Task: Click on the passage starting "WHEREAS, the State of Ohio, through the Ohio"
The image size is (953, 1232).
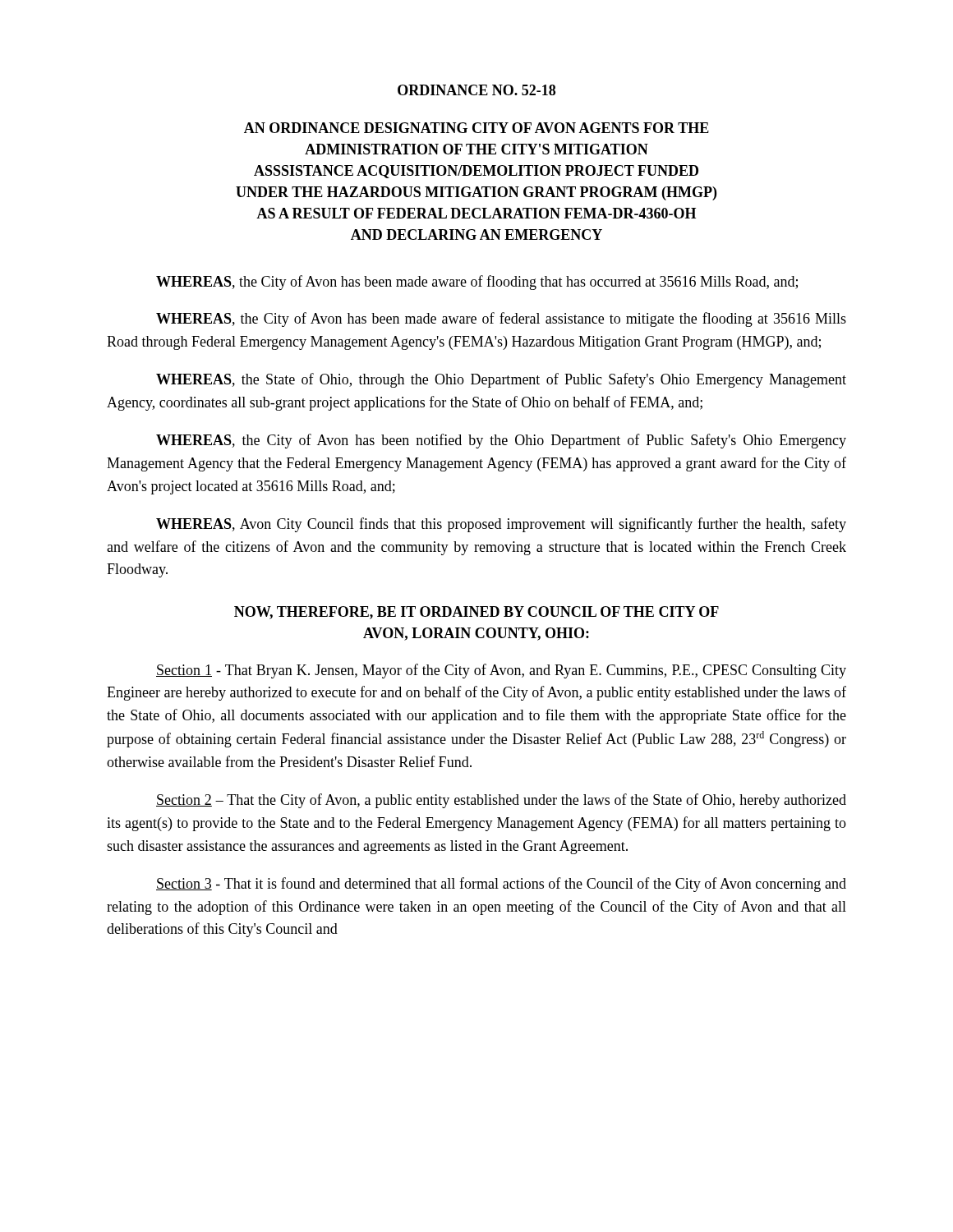Action: coord(476,391)
